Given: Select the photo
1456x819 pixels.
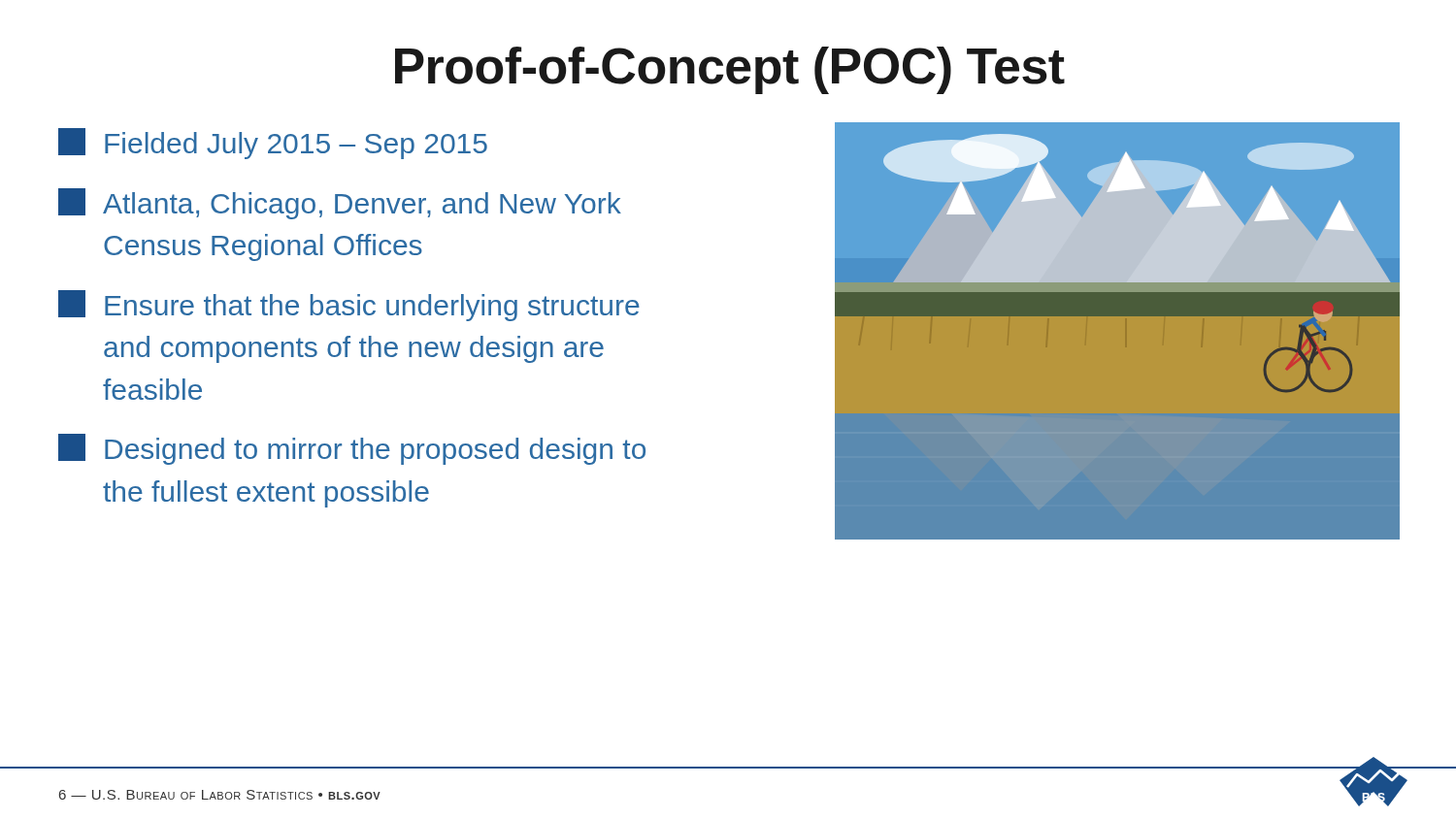Looking at the screenshot, I should [1117, 331].
